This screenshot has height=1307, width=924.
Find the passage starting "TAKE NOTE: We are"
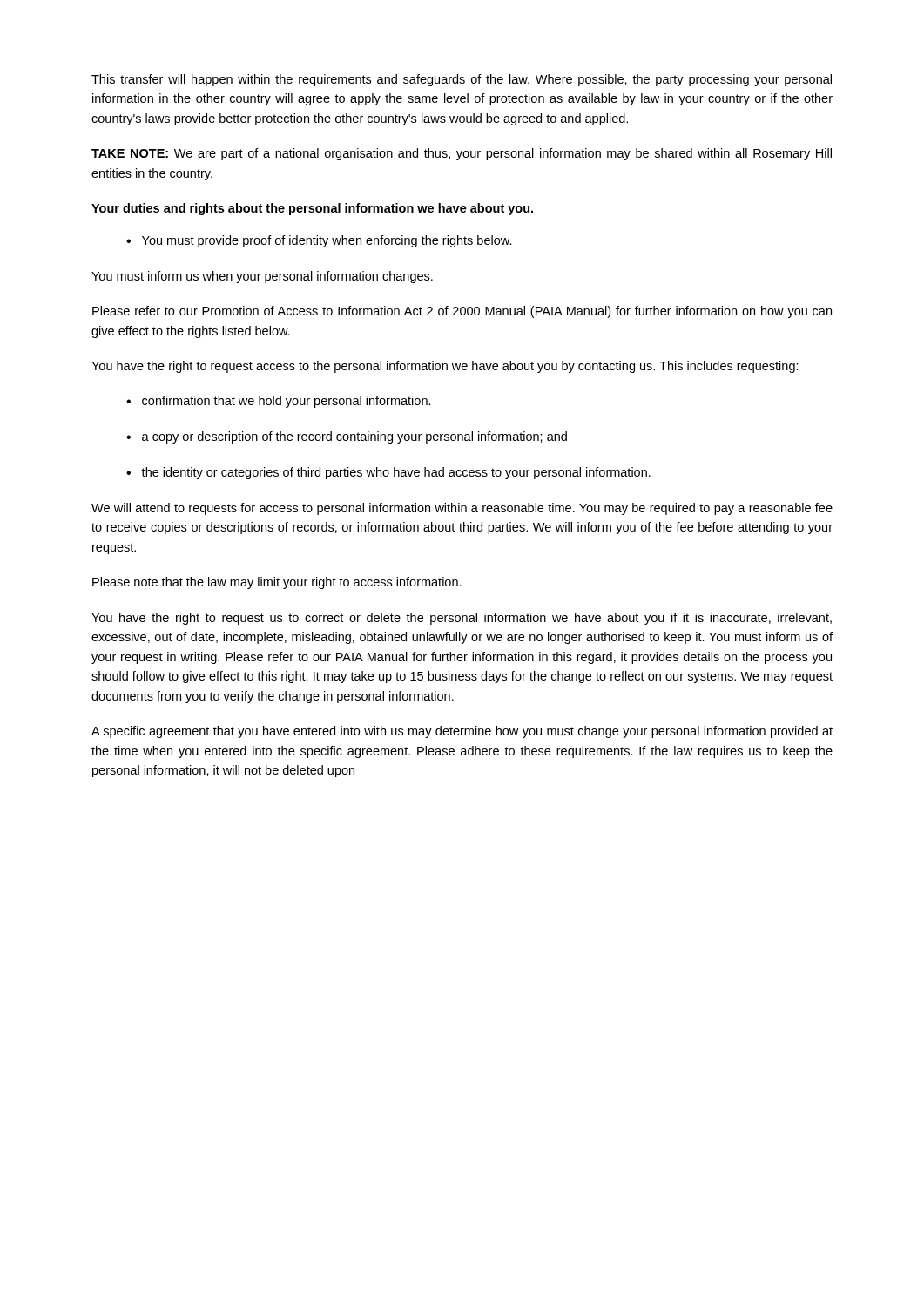coord(462,164)
